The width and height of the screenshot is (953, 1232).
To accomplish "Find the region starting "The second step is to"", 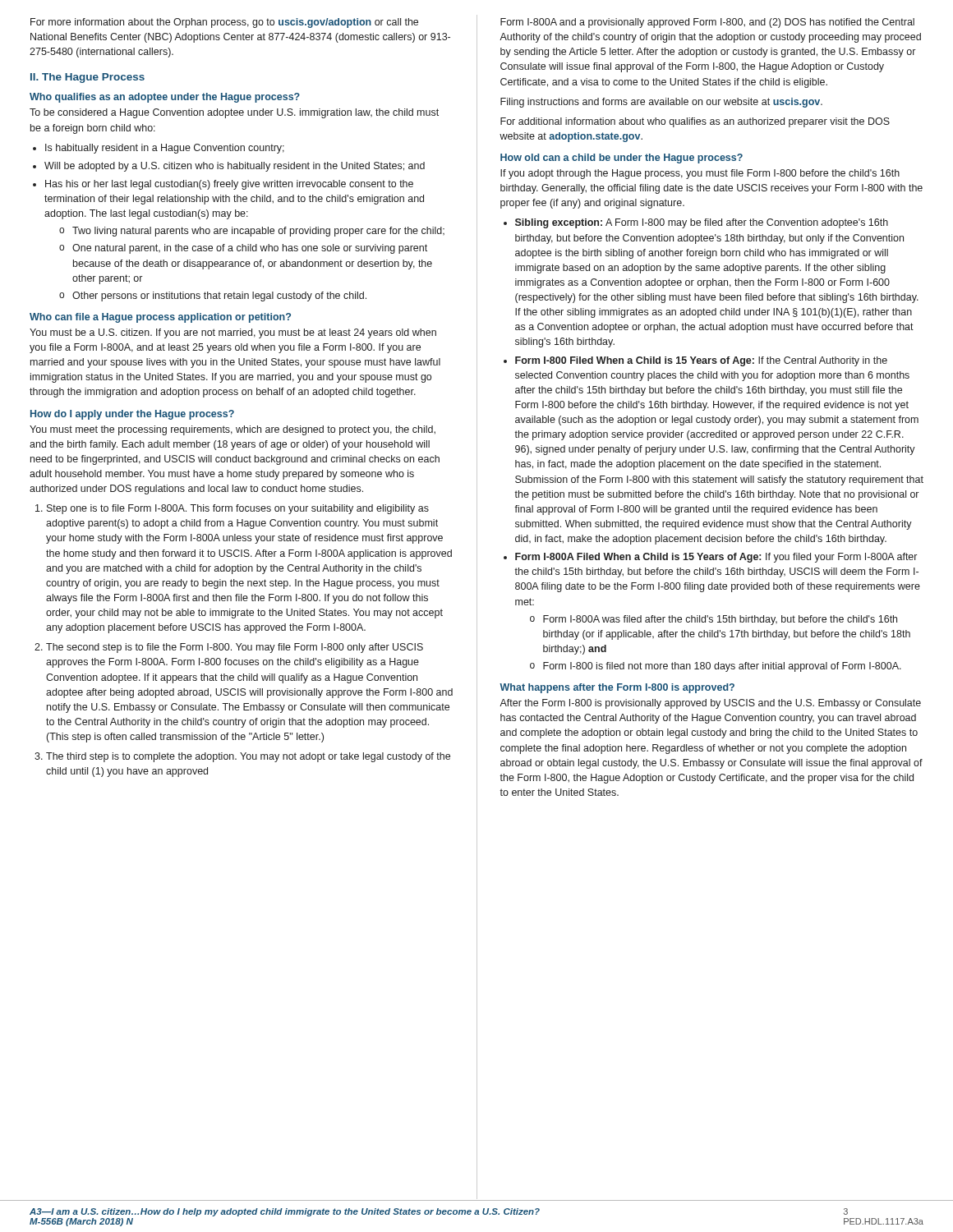I will pos(250,692).
